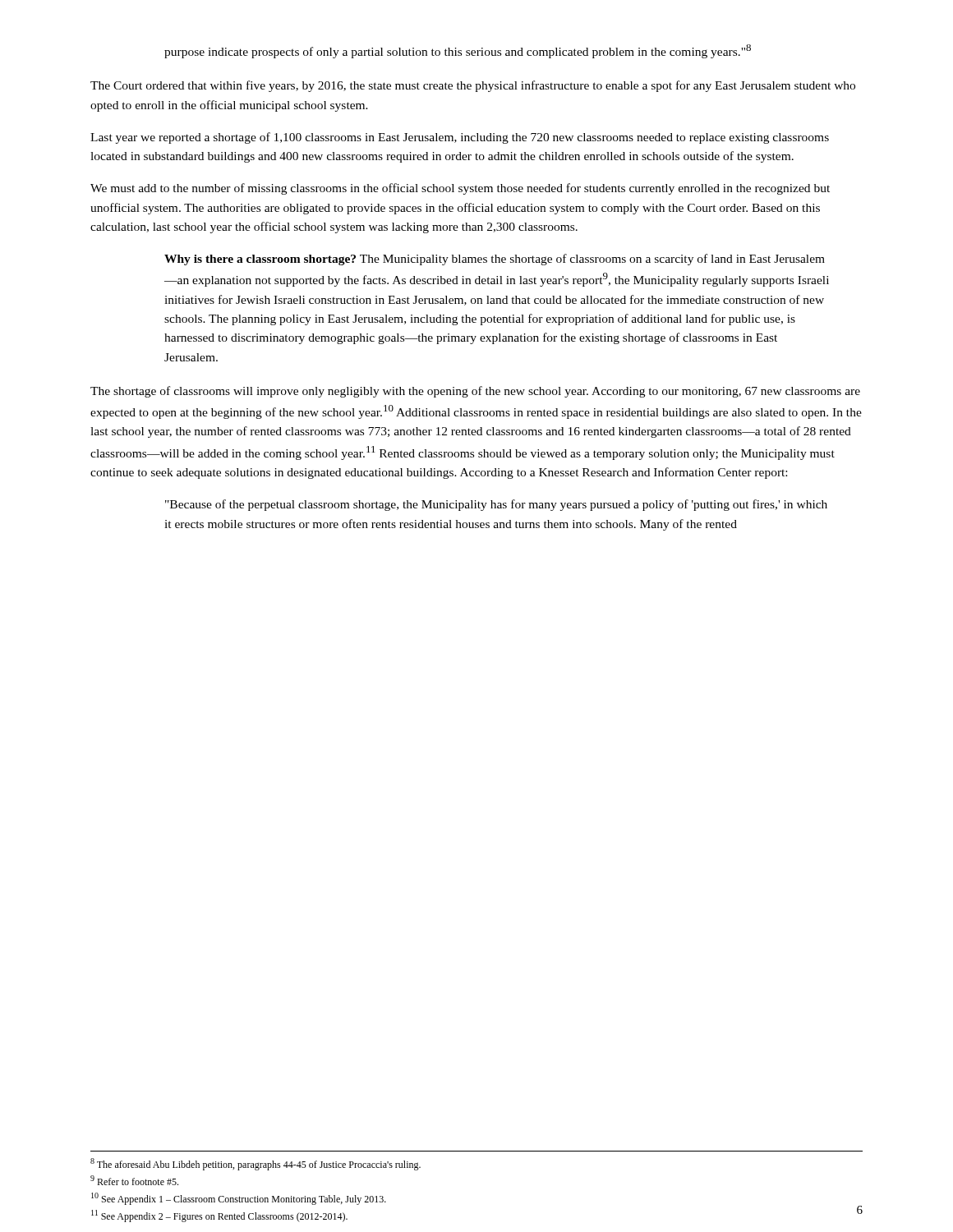This screenshot has width=953, height=1232.
Task: Navigate to the element starting "The Court ordered that within five"
Action: pos(476,95)
